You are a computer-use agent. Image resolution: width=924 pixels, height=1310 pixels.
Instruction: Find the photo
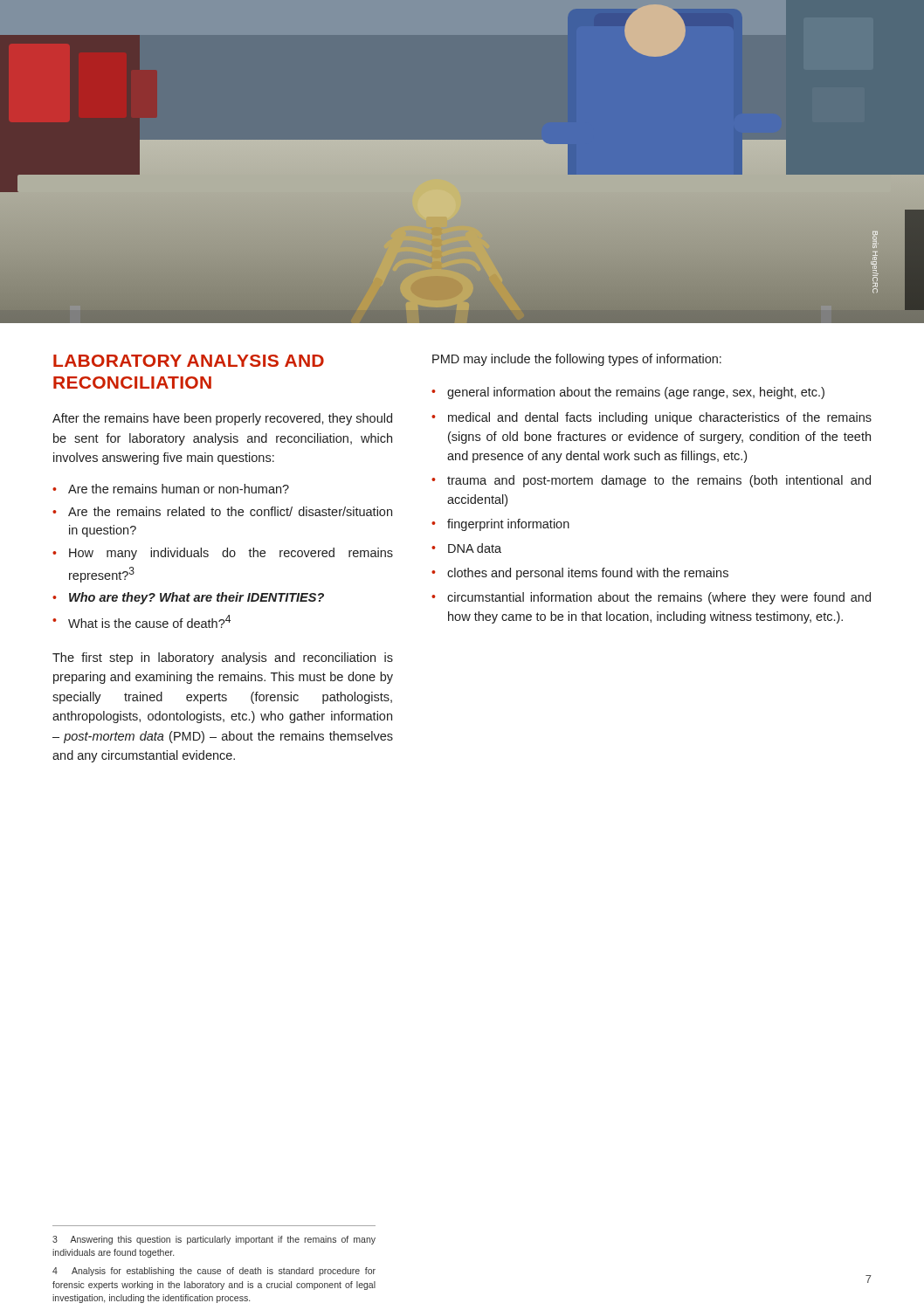tap(462, 162)
